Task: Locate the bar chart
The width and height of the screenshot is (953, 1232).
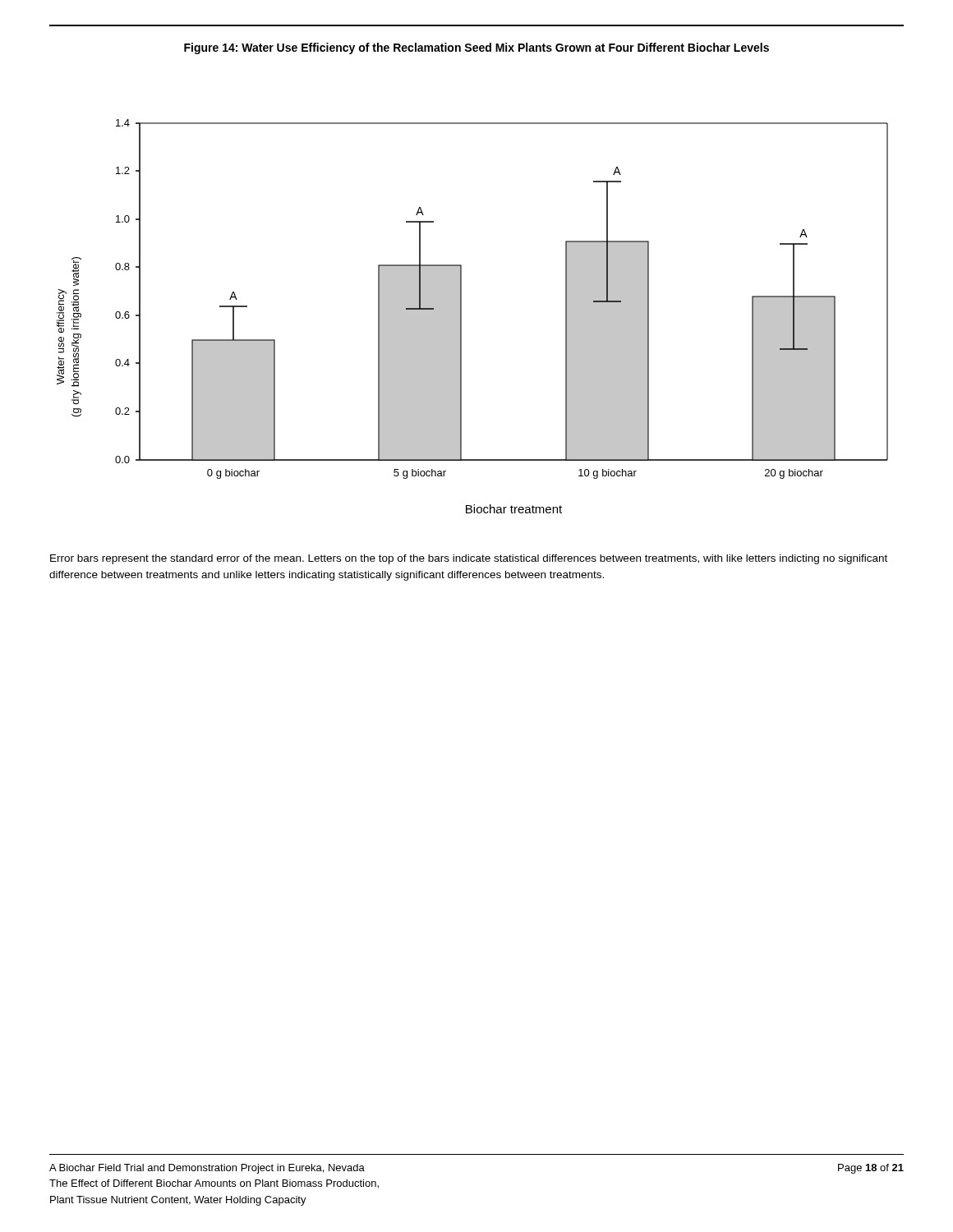Action: [x=476, y=322]
